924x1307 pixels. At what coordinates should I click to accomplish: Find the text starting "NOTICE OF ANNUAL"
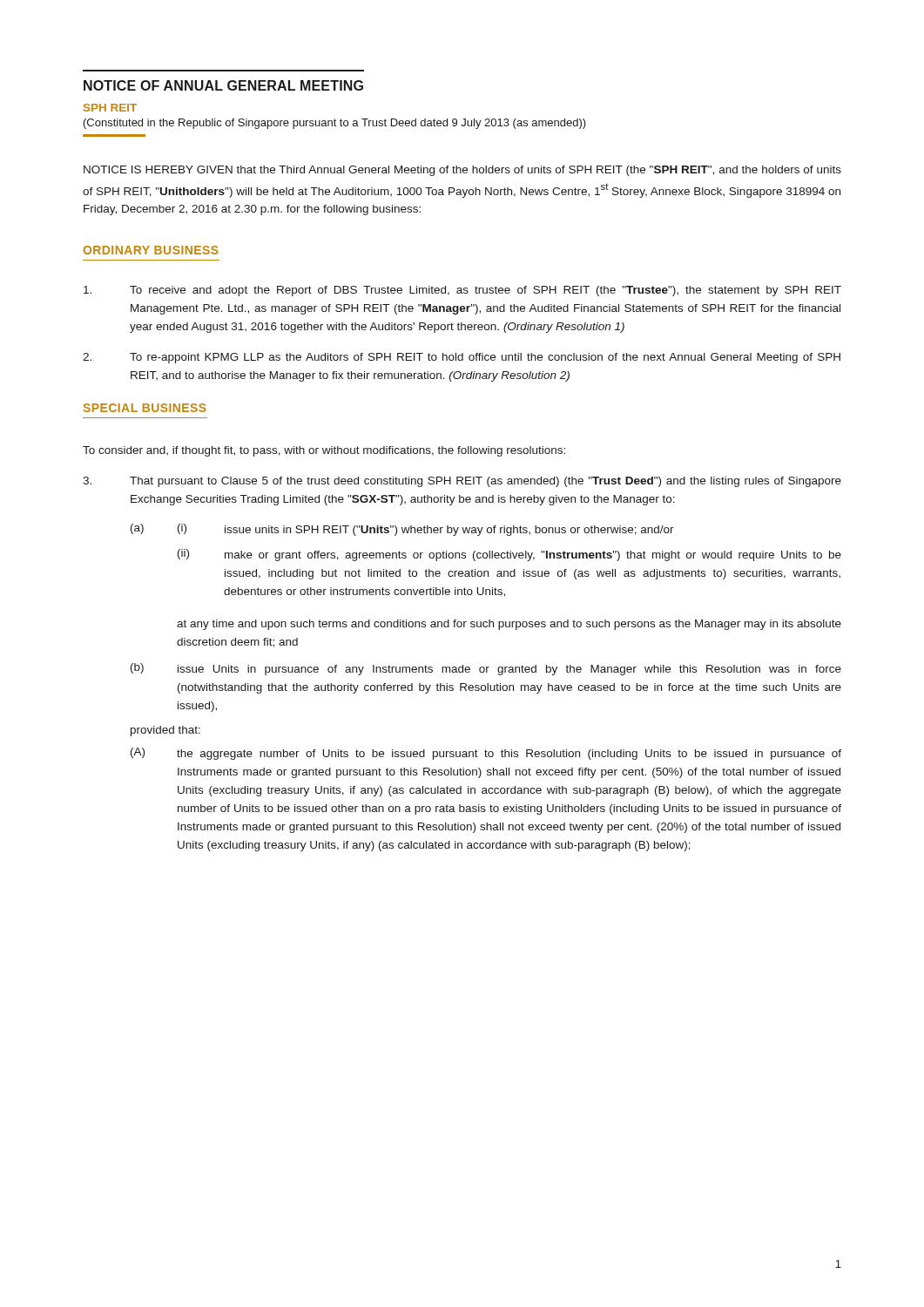click(x=223, y=84)
